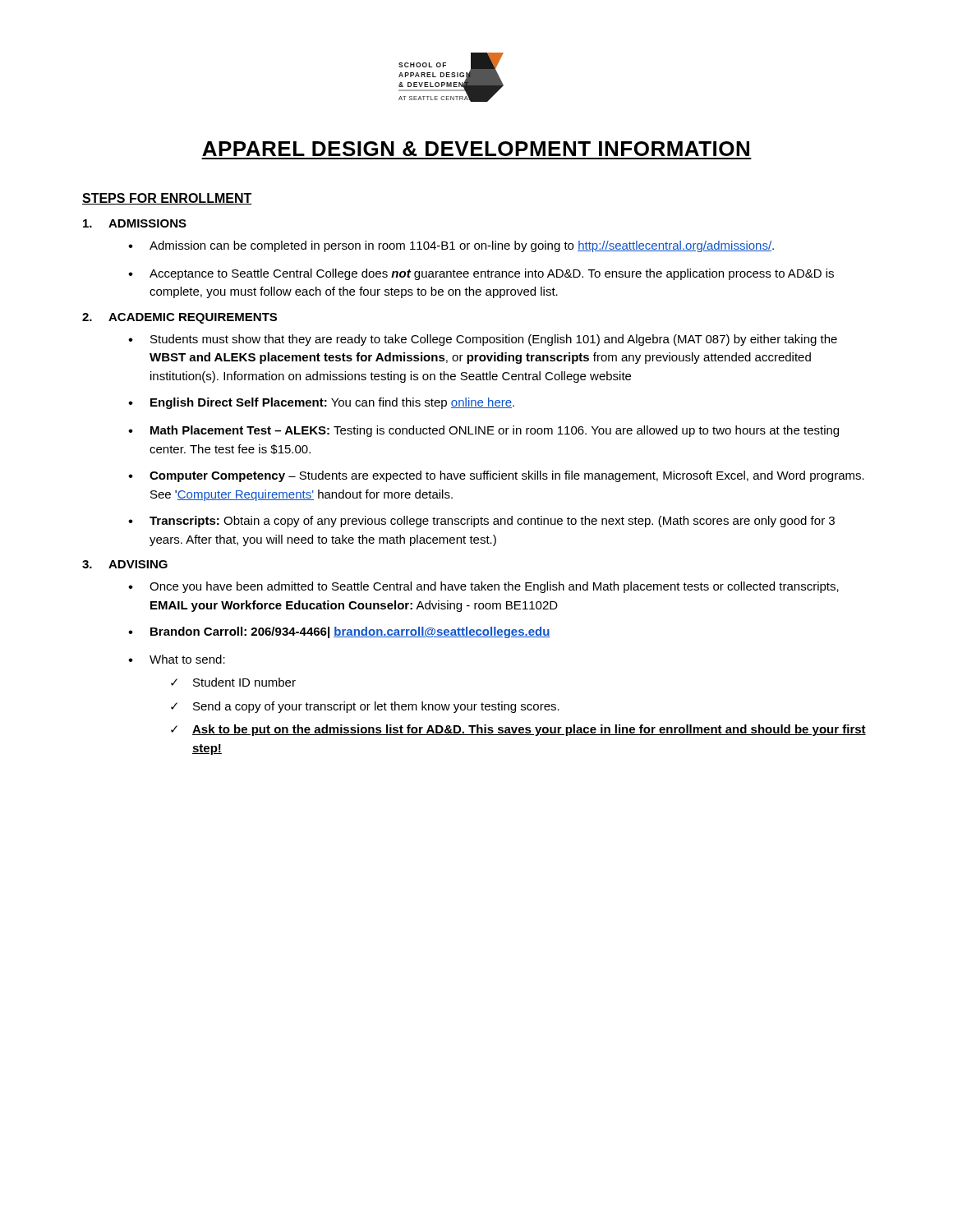Point to "2. ACADEMIC REQUIREMENTS"
Viewport: 953px width, 1232px height.
[180, 316]
